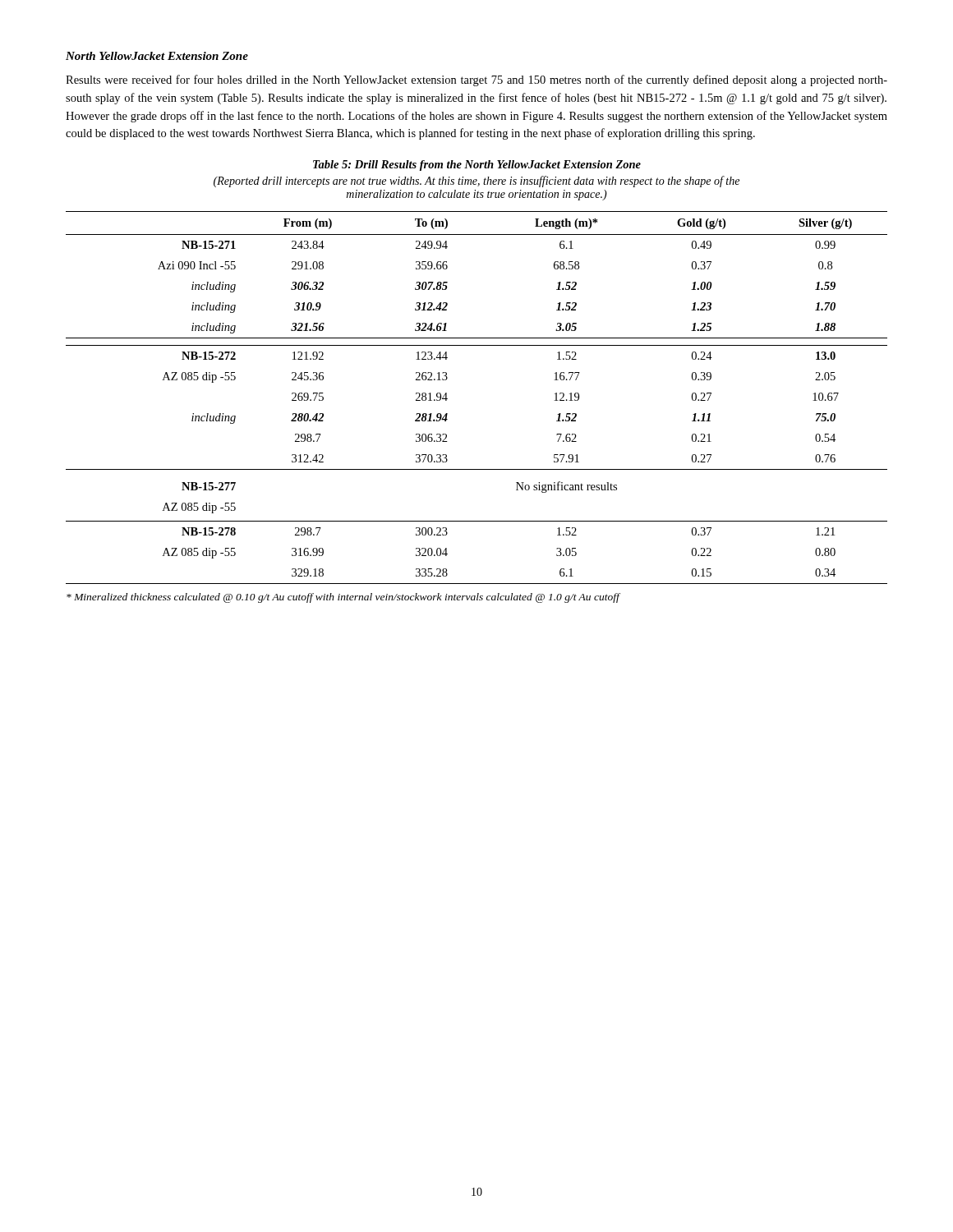Locate the text block with the text "Results were received for four holes drilled"
This screenshot has width=953, height=1232.
[476, 106]
